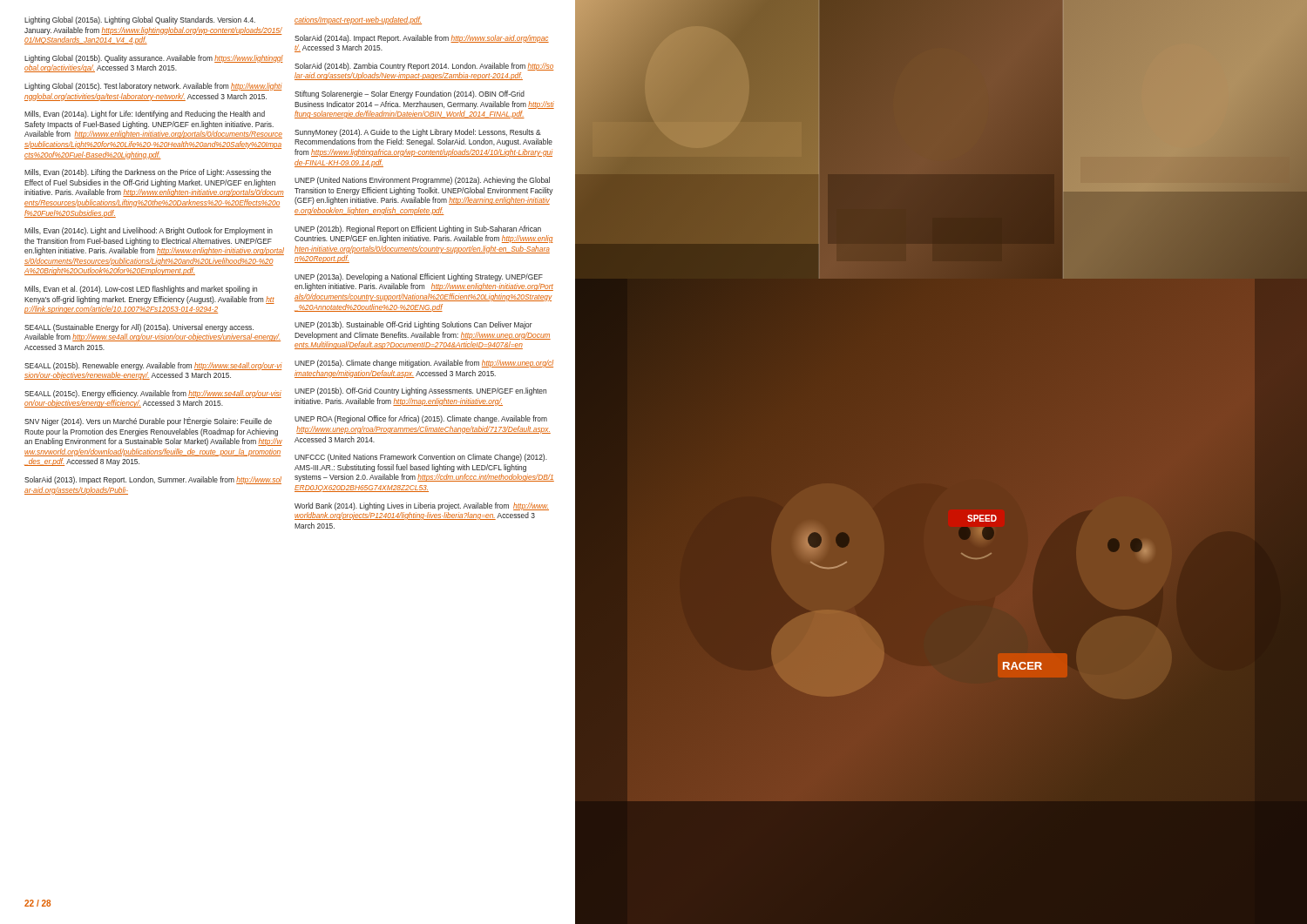Click on the passage starting "SE4ALL (2015c). Energy efficiency. Available from"

click(x=153, y=399)
